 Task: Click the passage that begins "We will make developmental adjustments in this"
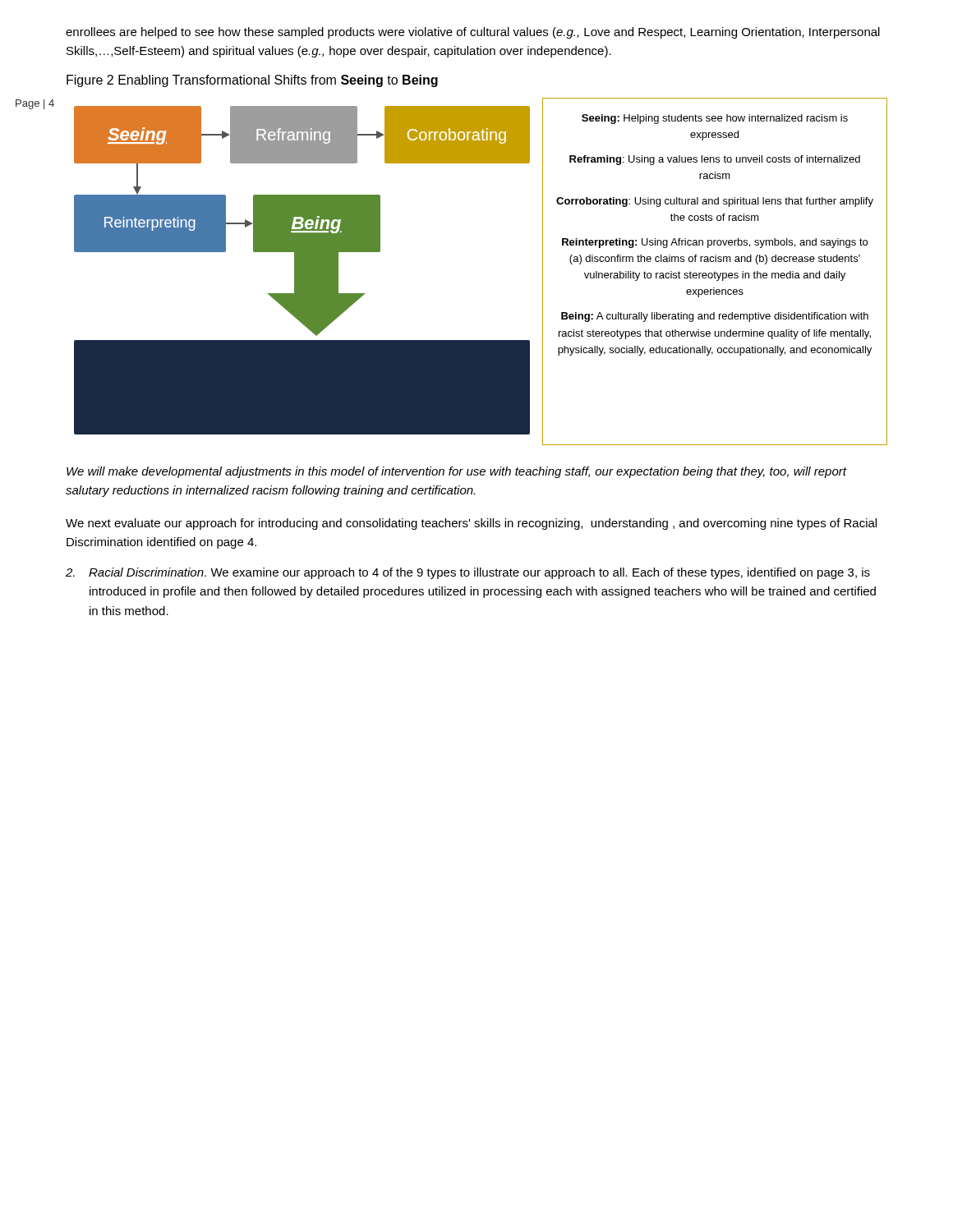(456, 481)
